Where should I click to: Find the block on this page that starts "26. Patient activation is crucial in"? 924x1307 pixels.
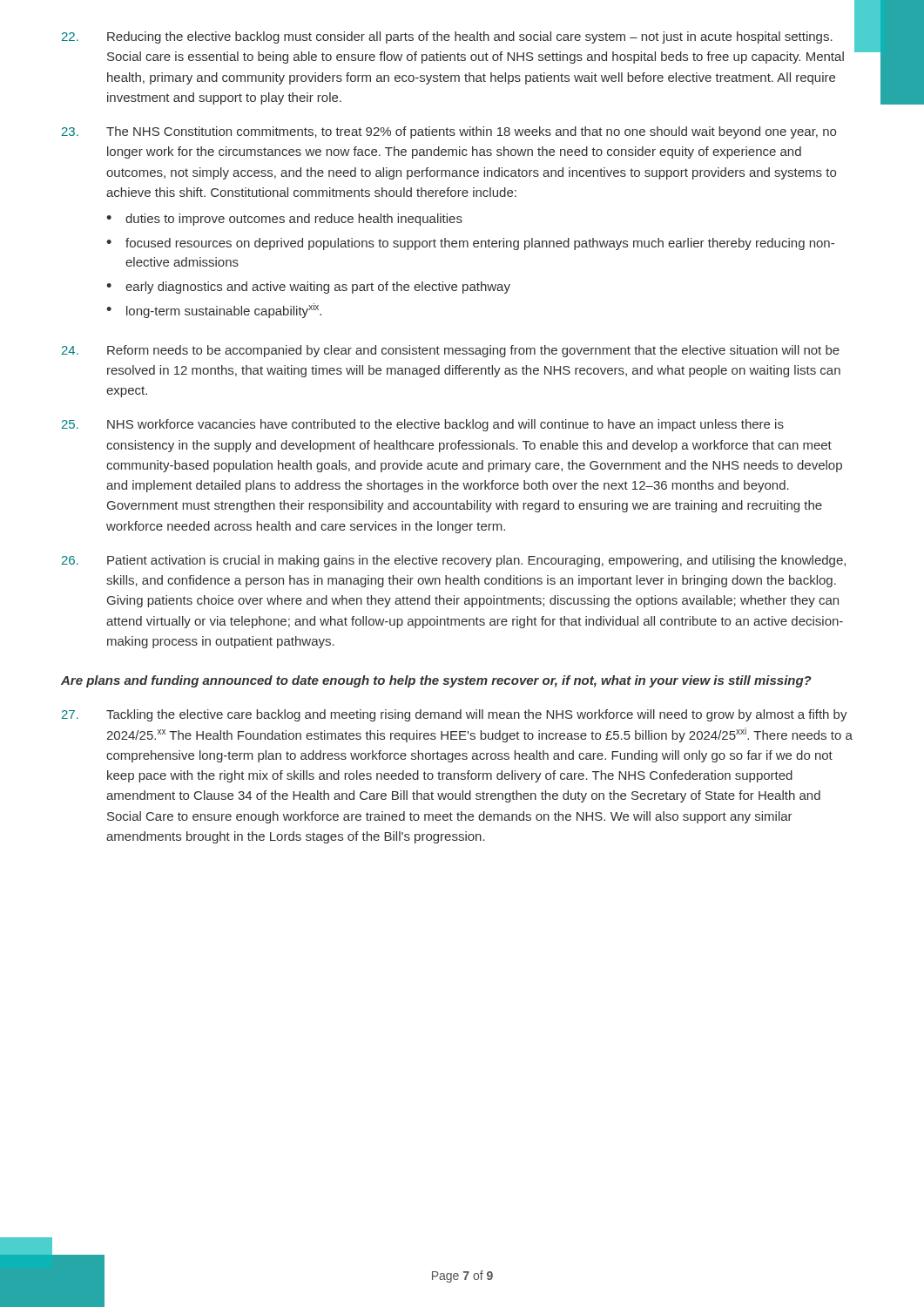pos(458,600)
